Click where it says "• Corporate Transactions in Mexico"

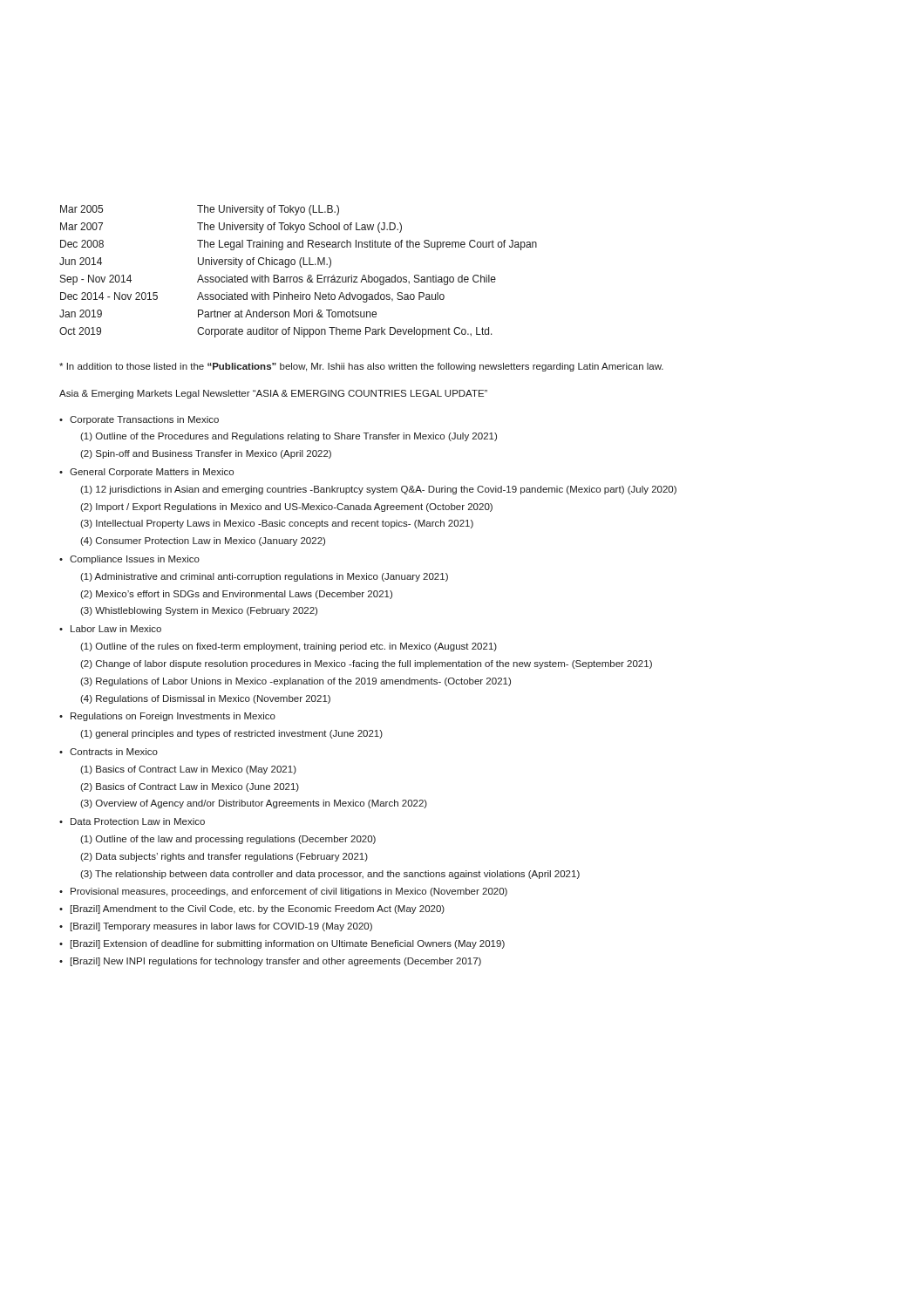point(139,420)
